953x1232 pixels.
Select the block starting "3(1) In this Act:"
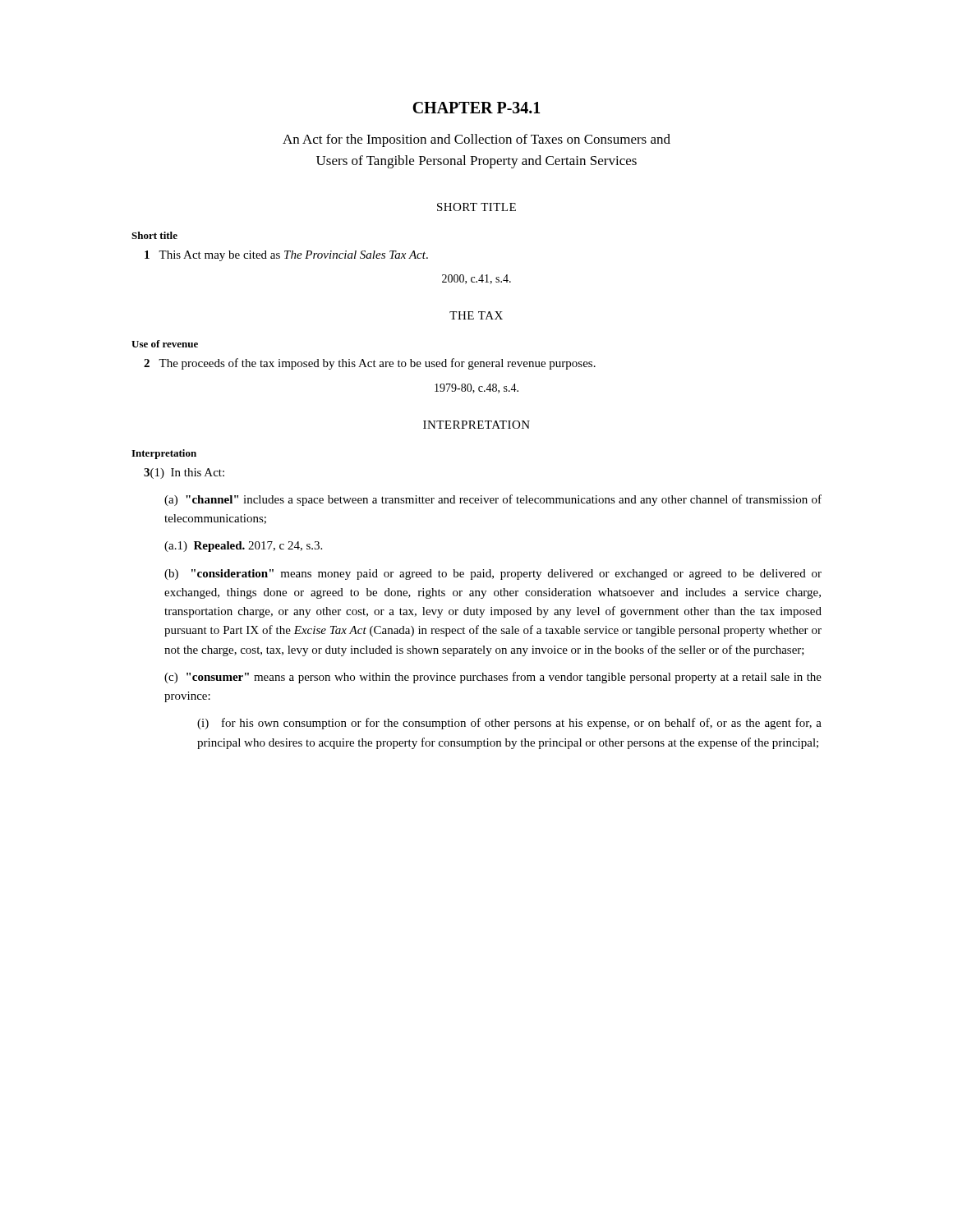point(178,472)
